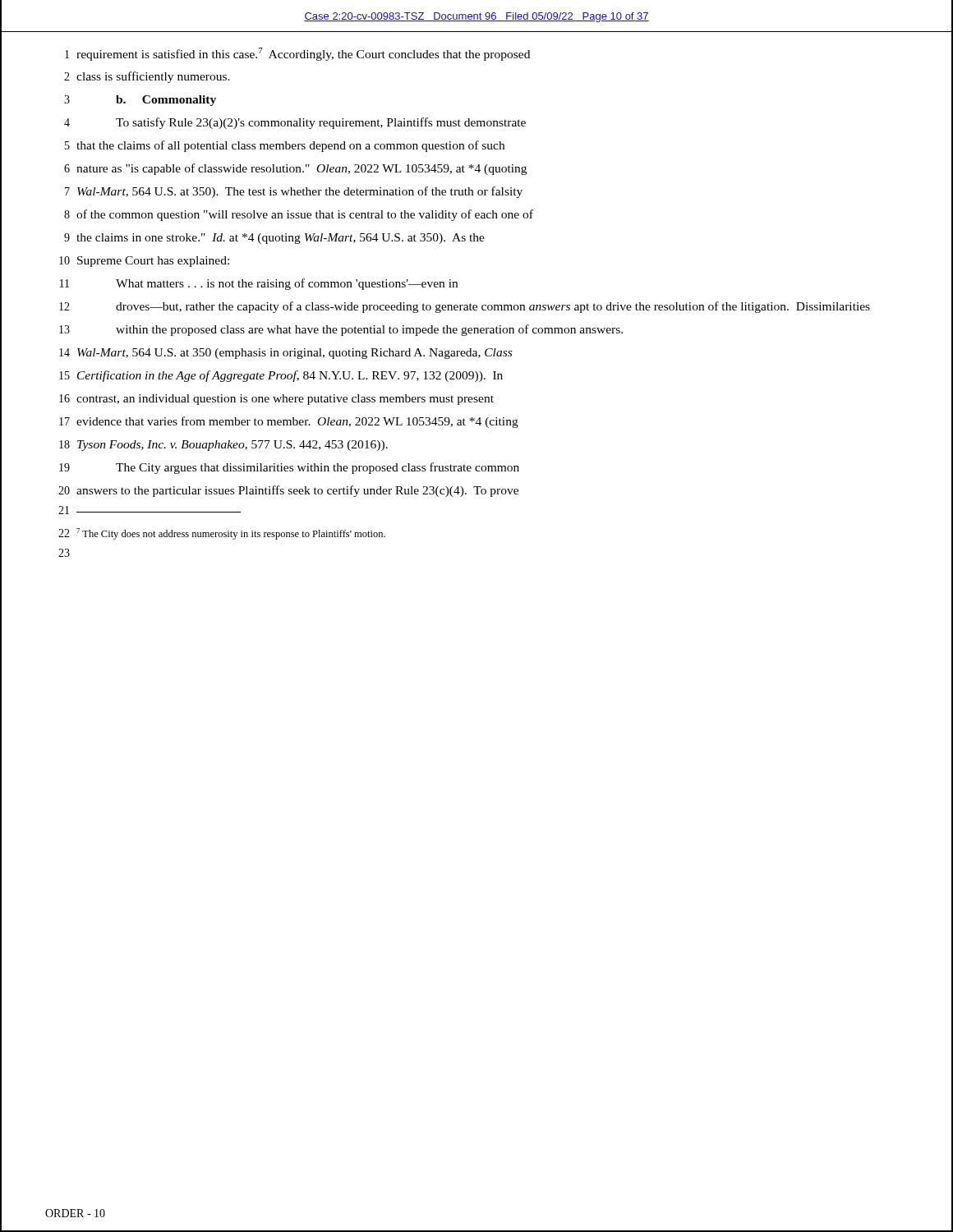Locate the block of text that opens with "4 To satisfy Rule 23(a)(2)'s commonality requirement, Plaintiffs"

pyautogui.click(x=476, y=123)
